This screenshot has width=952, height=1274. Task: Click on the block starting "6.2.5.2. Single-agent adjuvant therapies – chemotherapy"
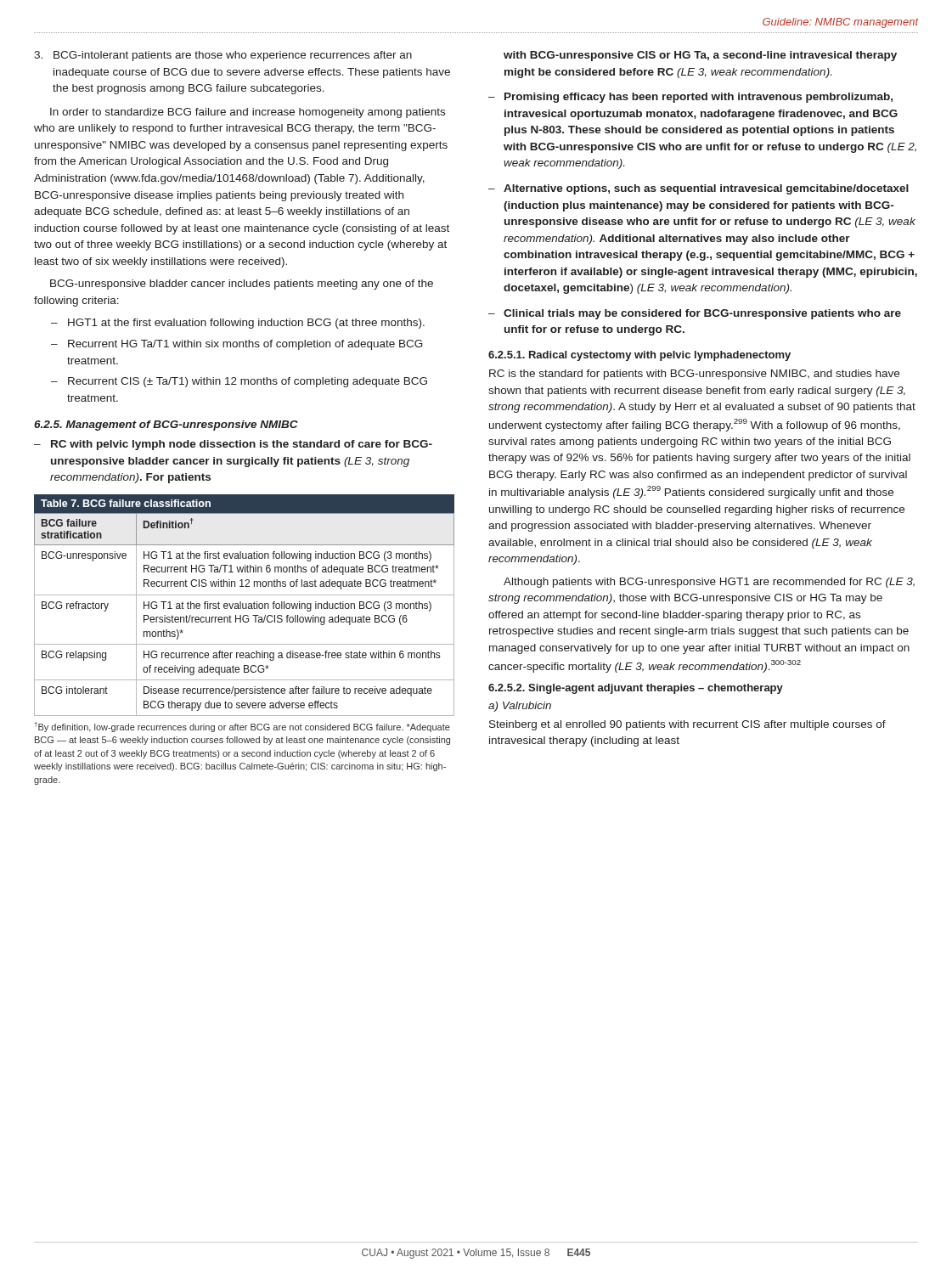636,687
